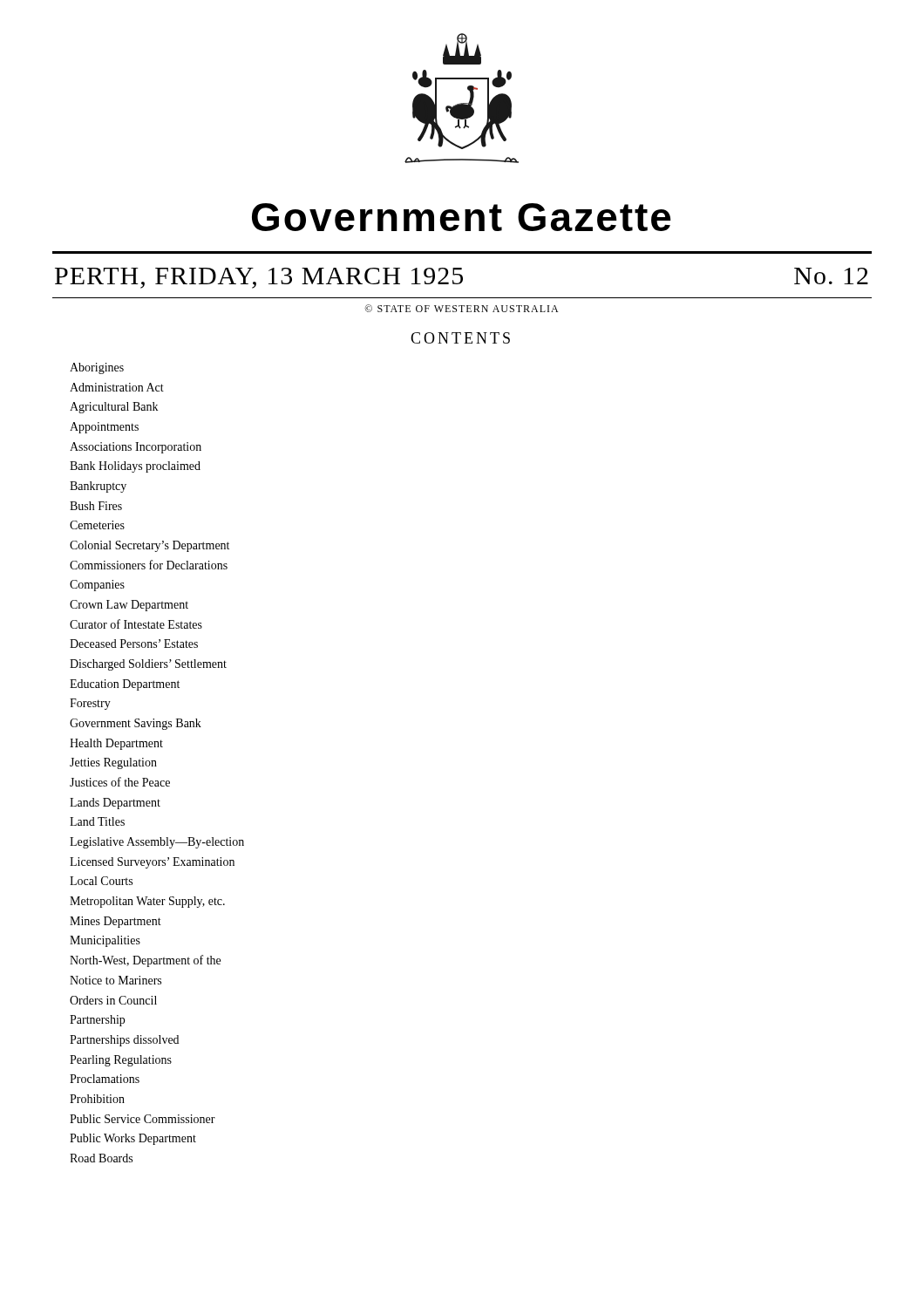Click on the list item that reads "Deceased Persons’ Estates"
This screenshot has width=924, height=1308.
pos(134,644)
